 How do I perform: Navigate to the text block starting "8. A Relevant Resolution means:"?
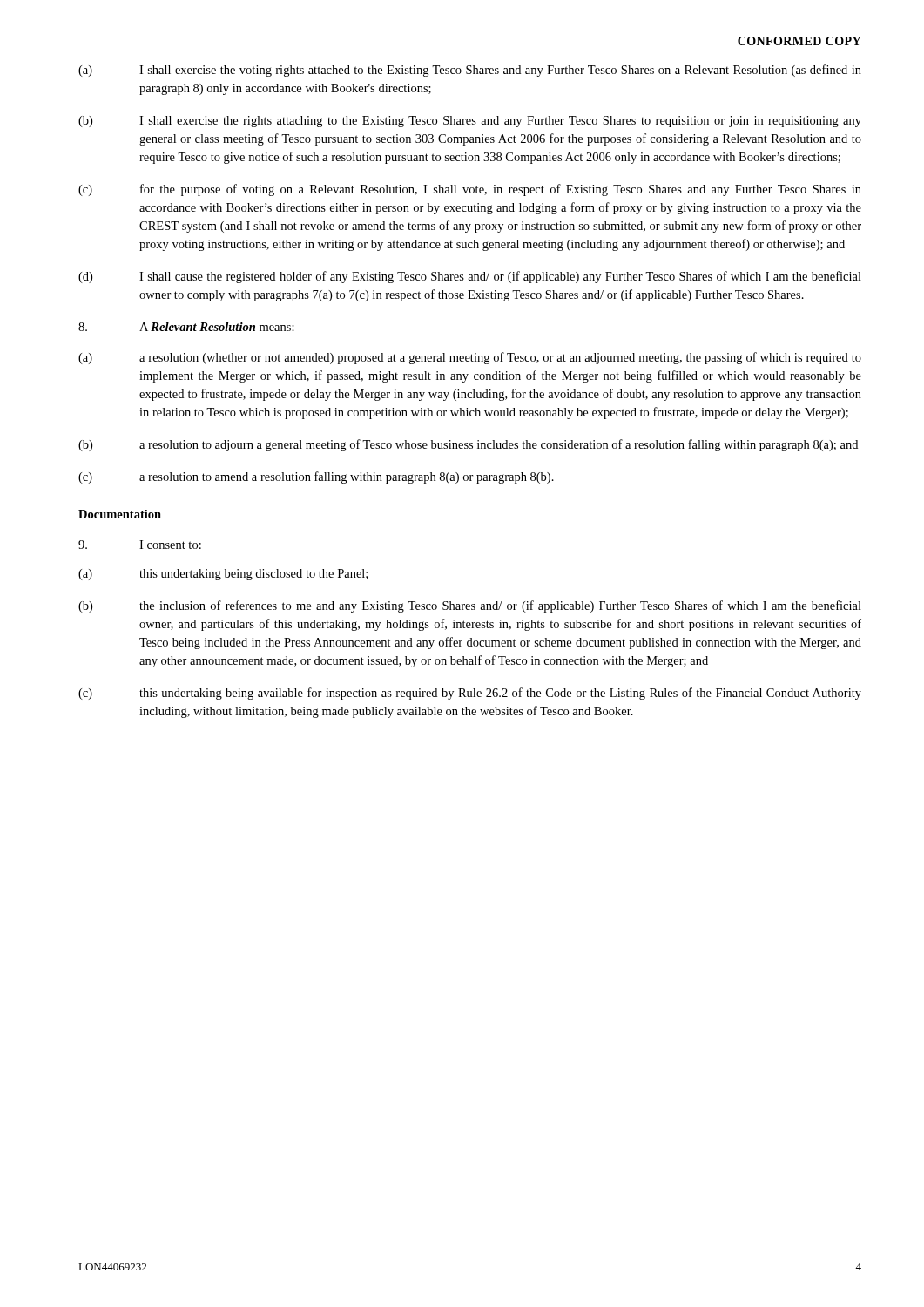[186, 327]
